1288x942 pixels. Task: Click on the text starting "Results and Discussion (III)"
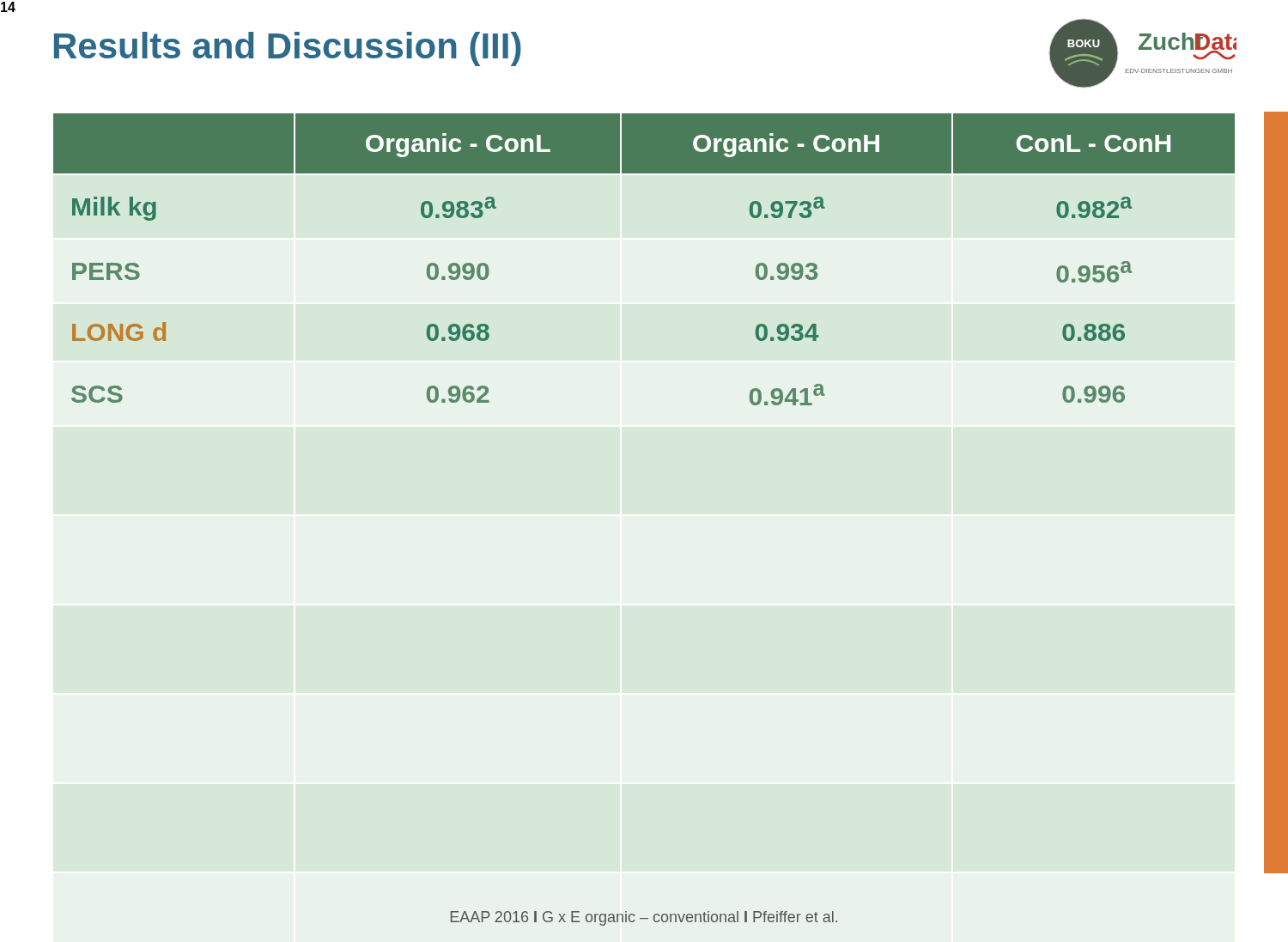[287, 46]
